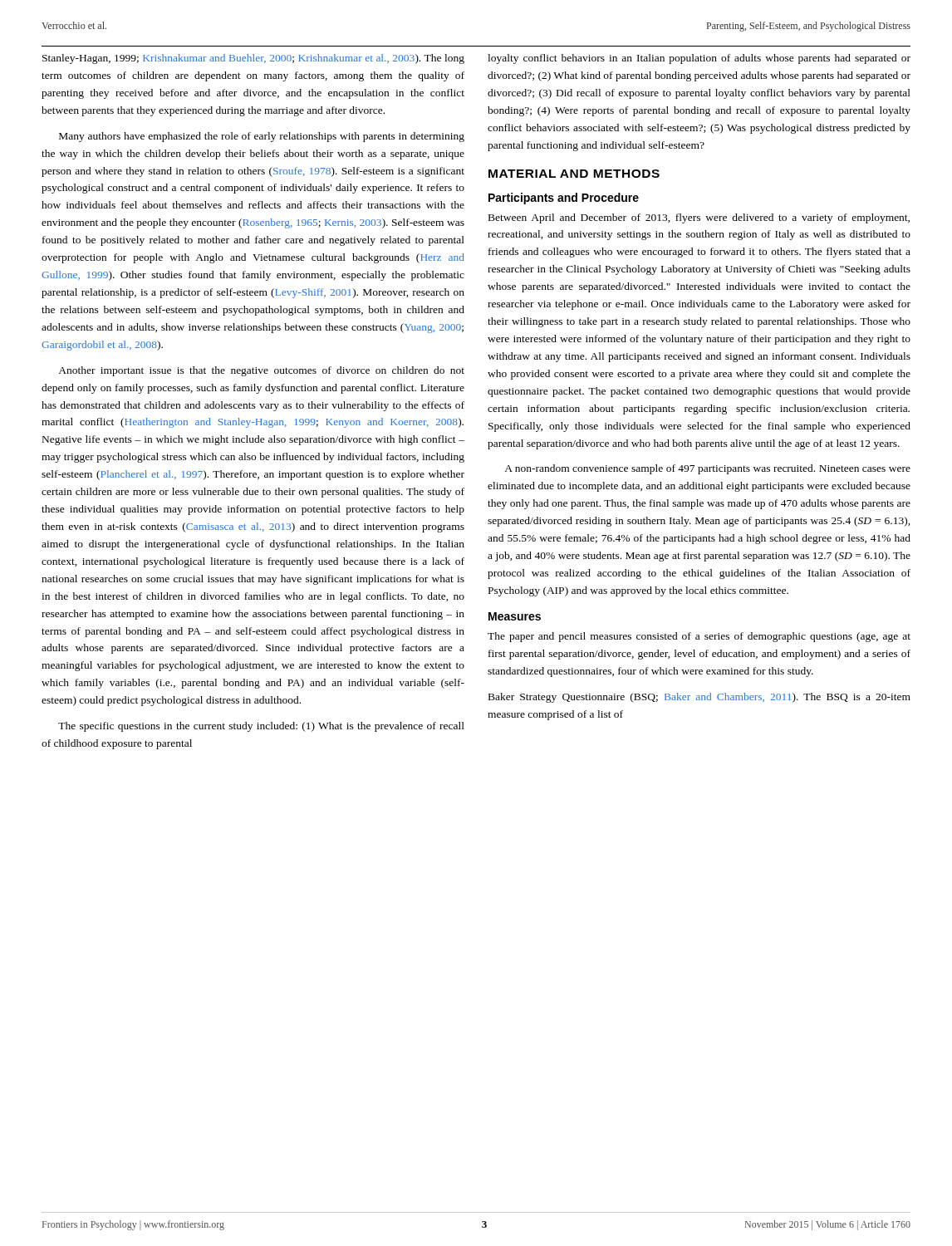Image resolution: width=952 pixels, height=1246 pixels.
Task: Find the passage starting "Stanley-Hagan, 1999; Krishnakumar and Buehler, 2000;"
Action: click(x=253, y=401)
